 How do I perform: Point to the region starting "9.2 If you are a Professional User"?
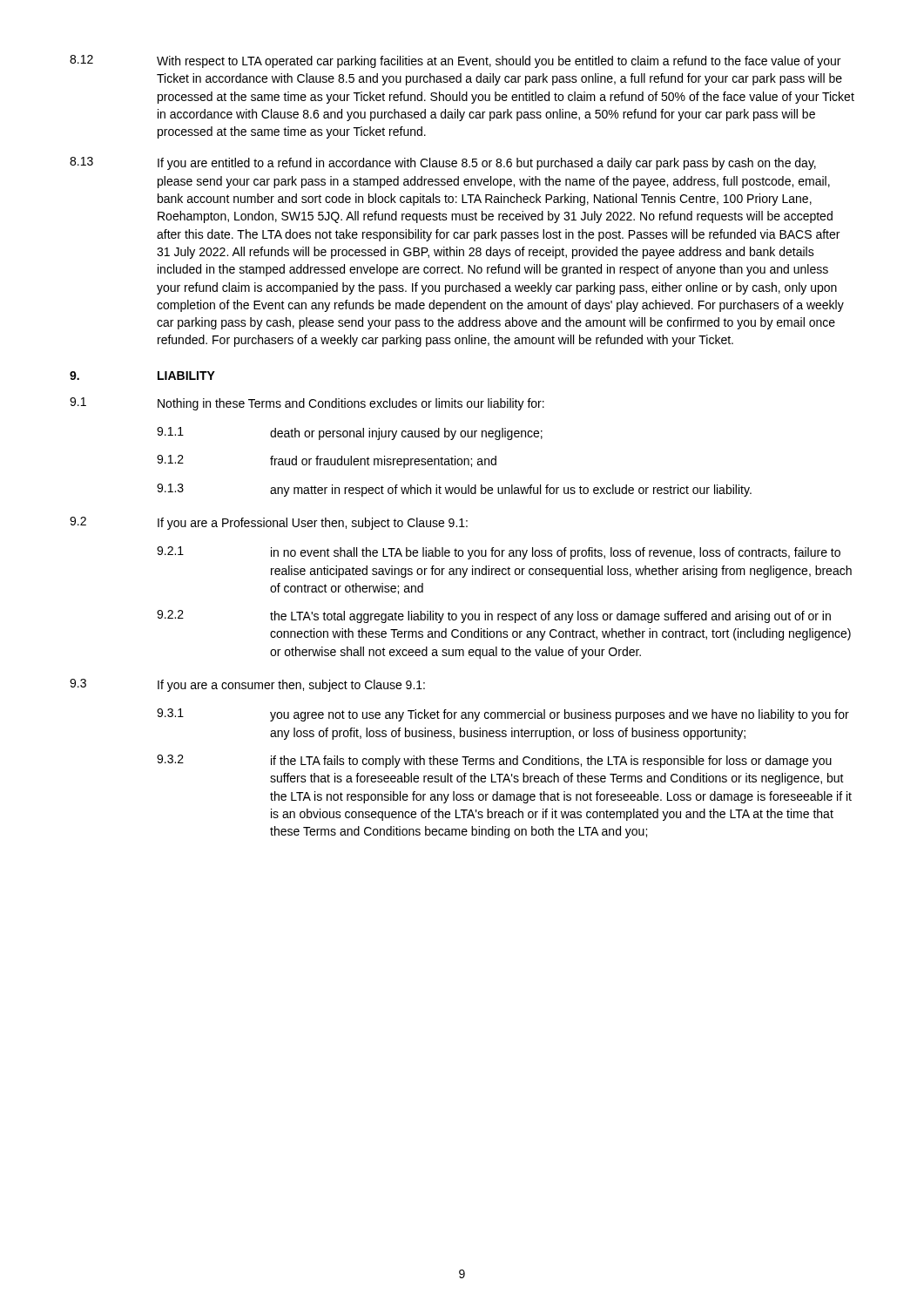tap(462, 523)
